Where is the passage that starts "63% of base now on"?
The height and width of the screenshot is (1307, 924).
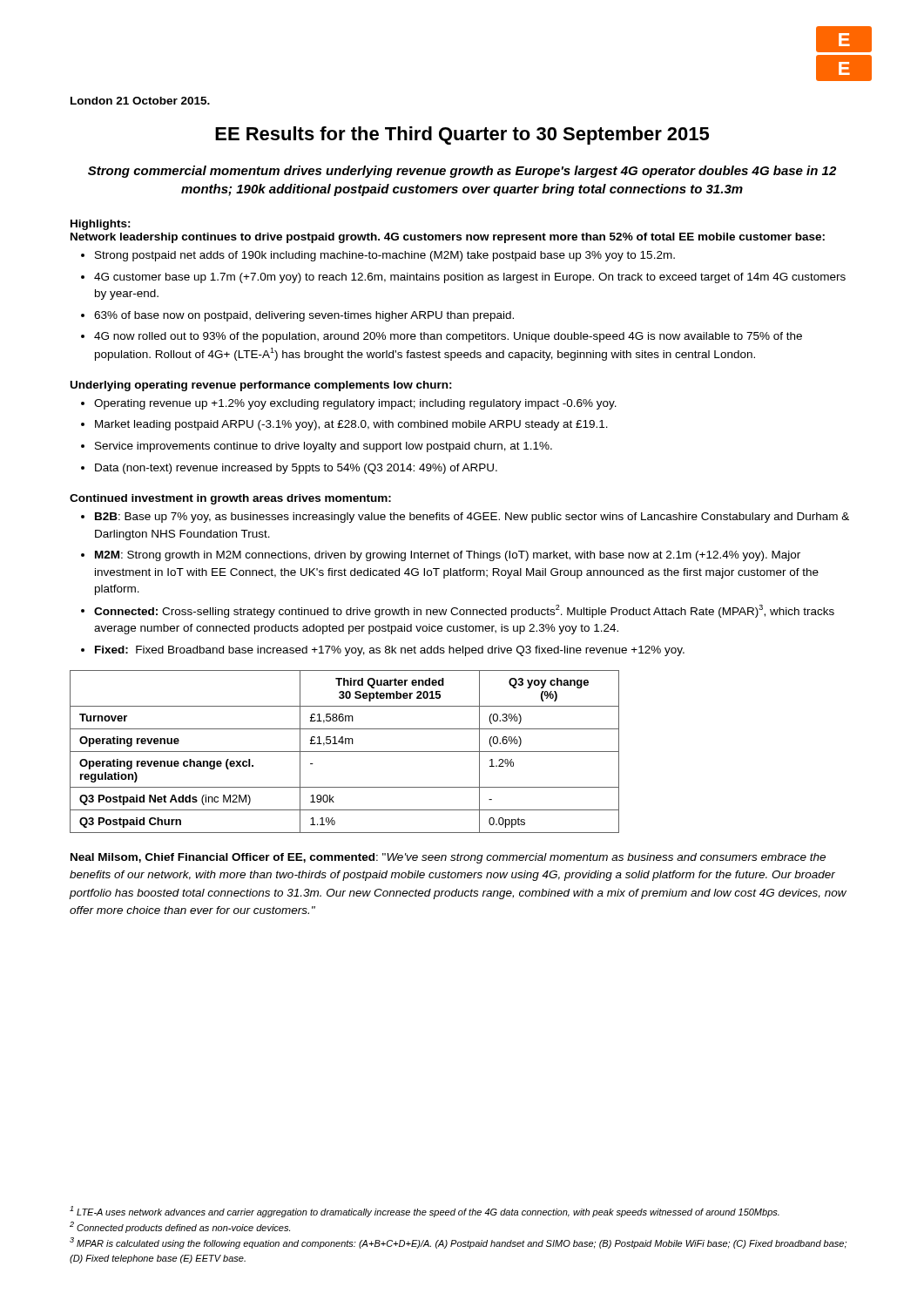click(x=305, y=315)
